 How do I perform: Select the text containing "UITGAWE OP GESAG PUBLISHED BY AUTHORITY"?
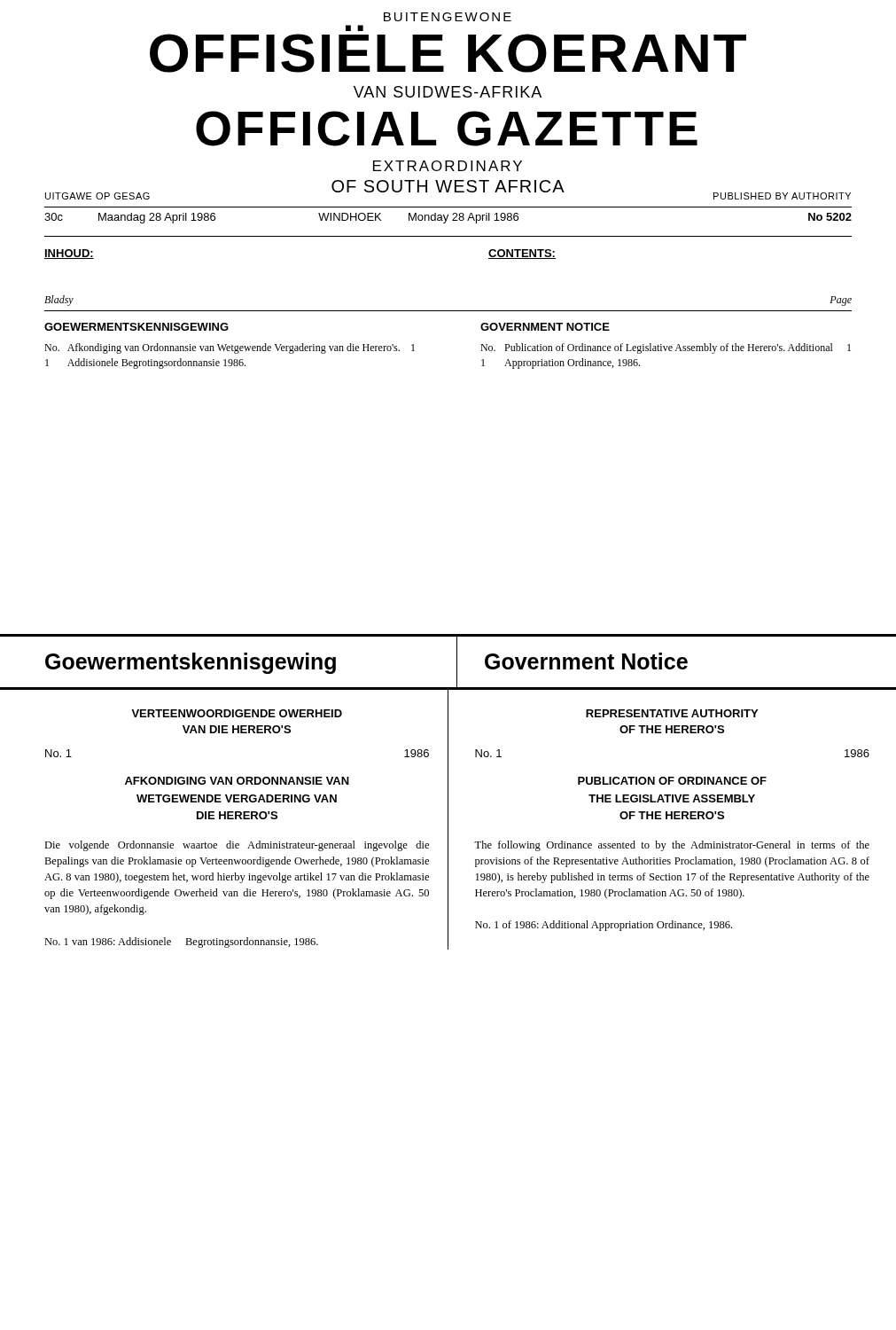[x=448, y=196]
